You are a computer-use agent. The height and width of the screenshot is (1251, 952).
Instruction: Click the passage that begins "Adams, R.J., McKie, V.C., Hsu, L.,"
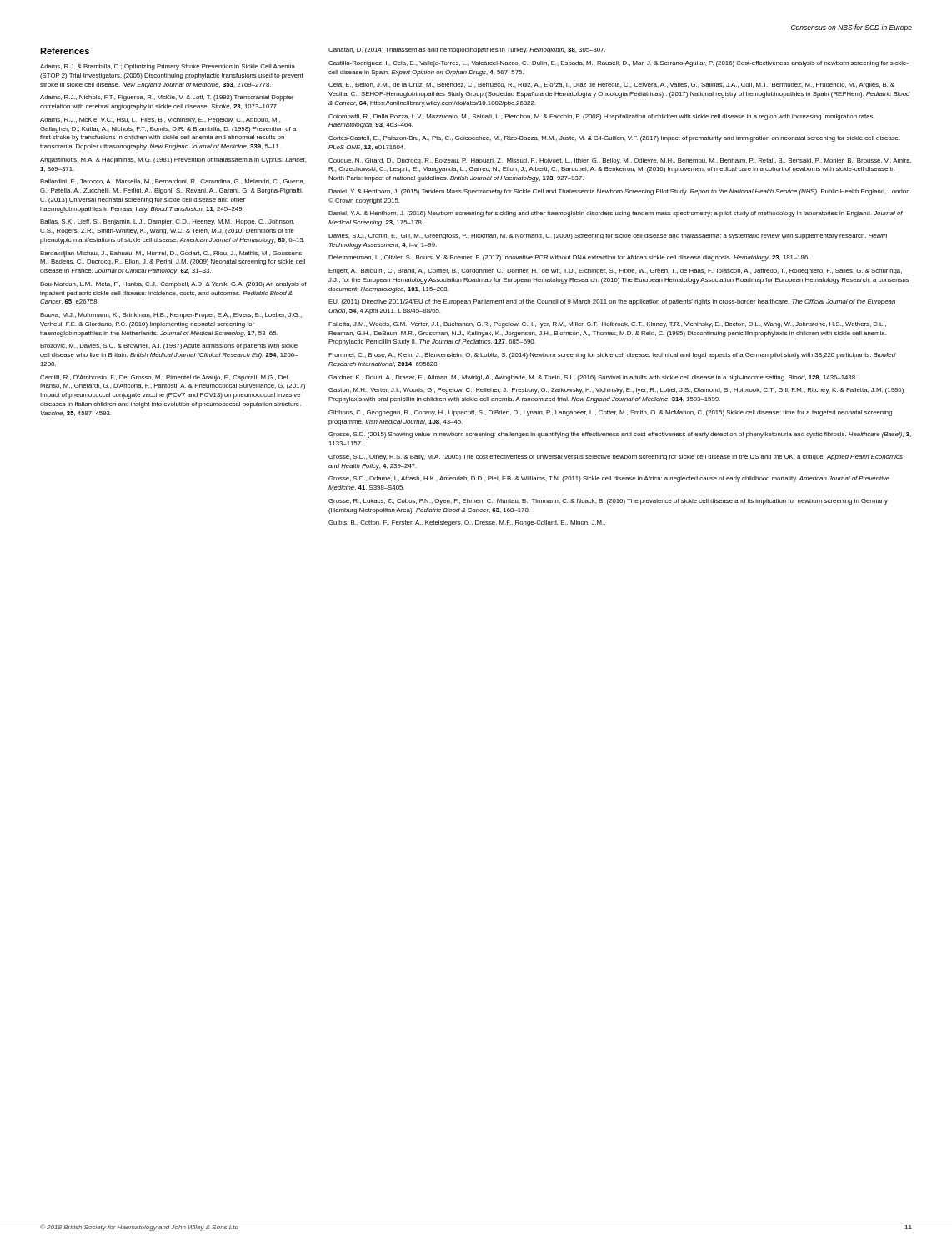pyautogui.click(x=168, y=133)
